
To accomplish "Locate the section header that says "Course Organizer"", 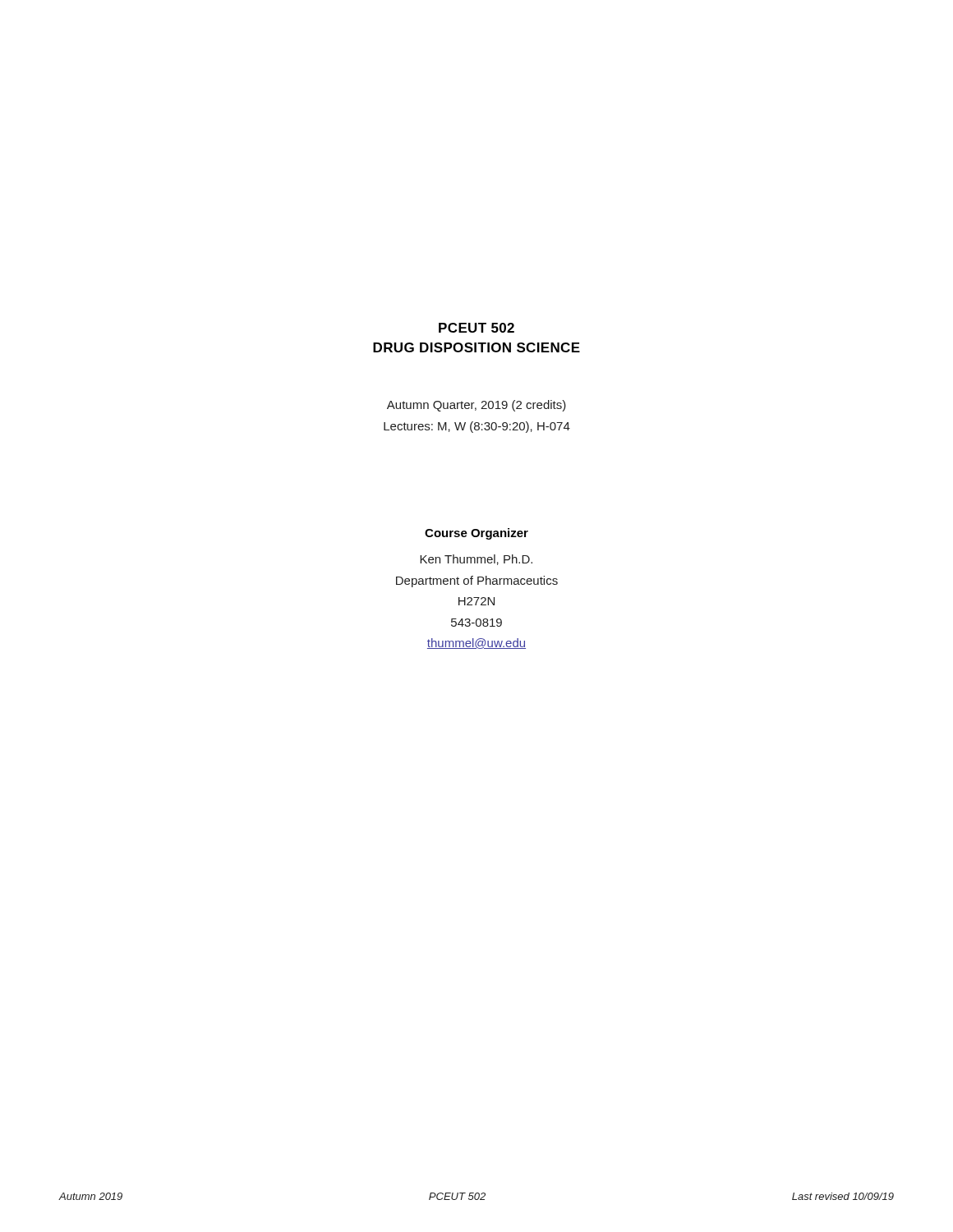I will click(476, 533).
